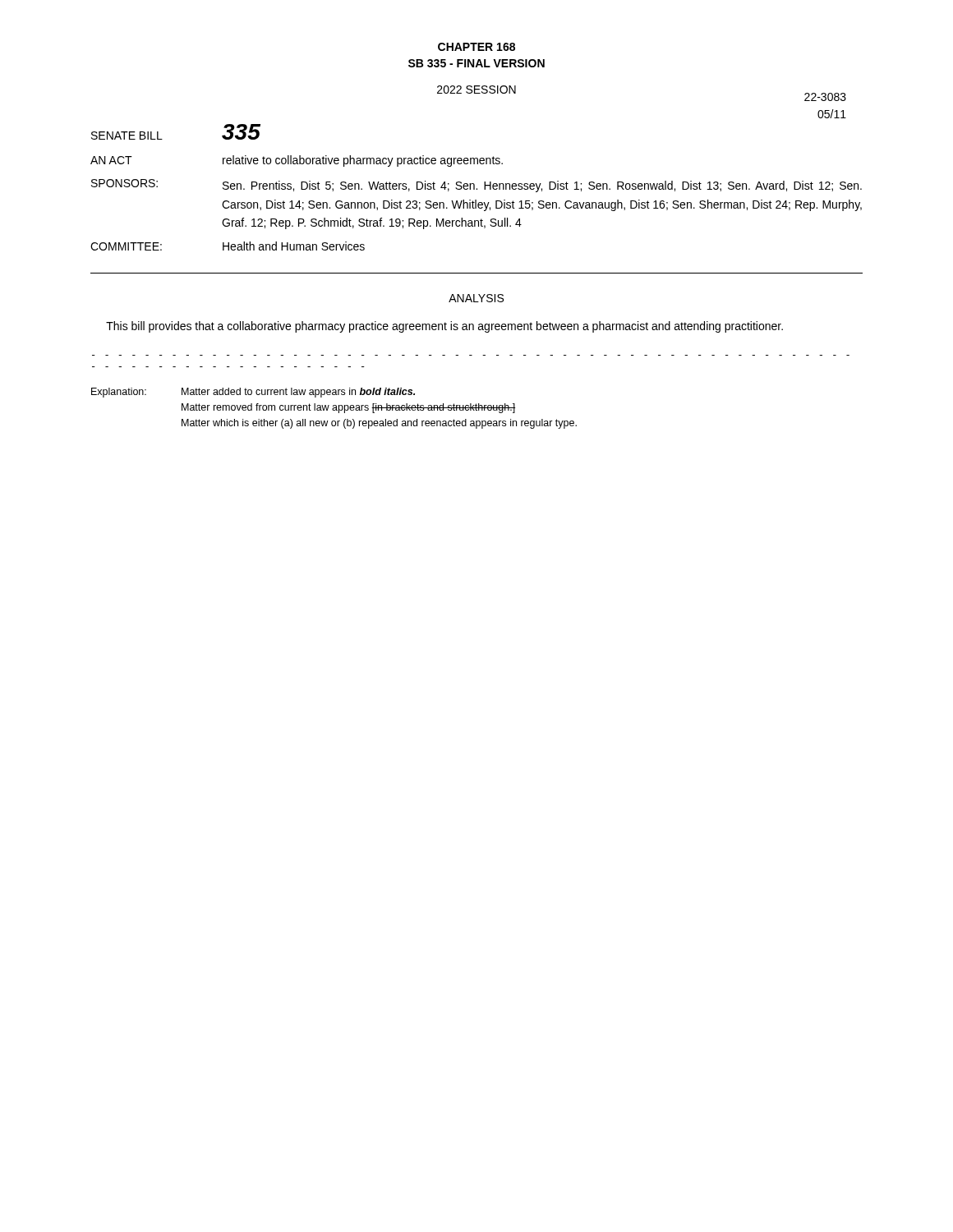Where is the passage that starts "- - - -"?
Image resolution: width=953 pixels, height=1232 pixels.
tap(471, 362)
